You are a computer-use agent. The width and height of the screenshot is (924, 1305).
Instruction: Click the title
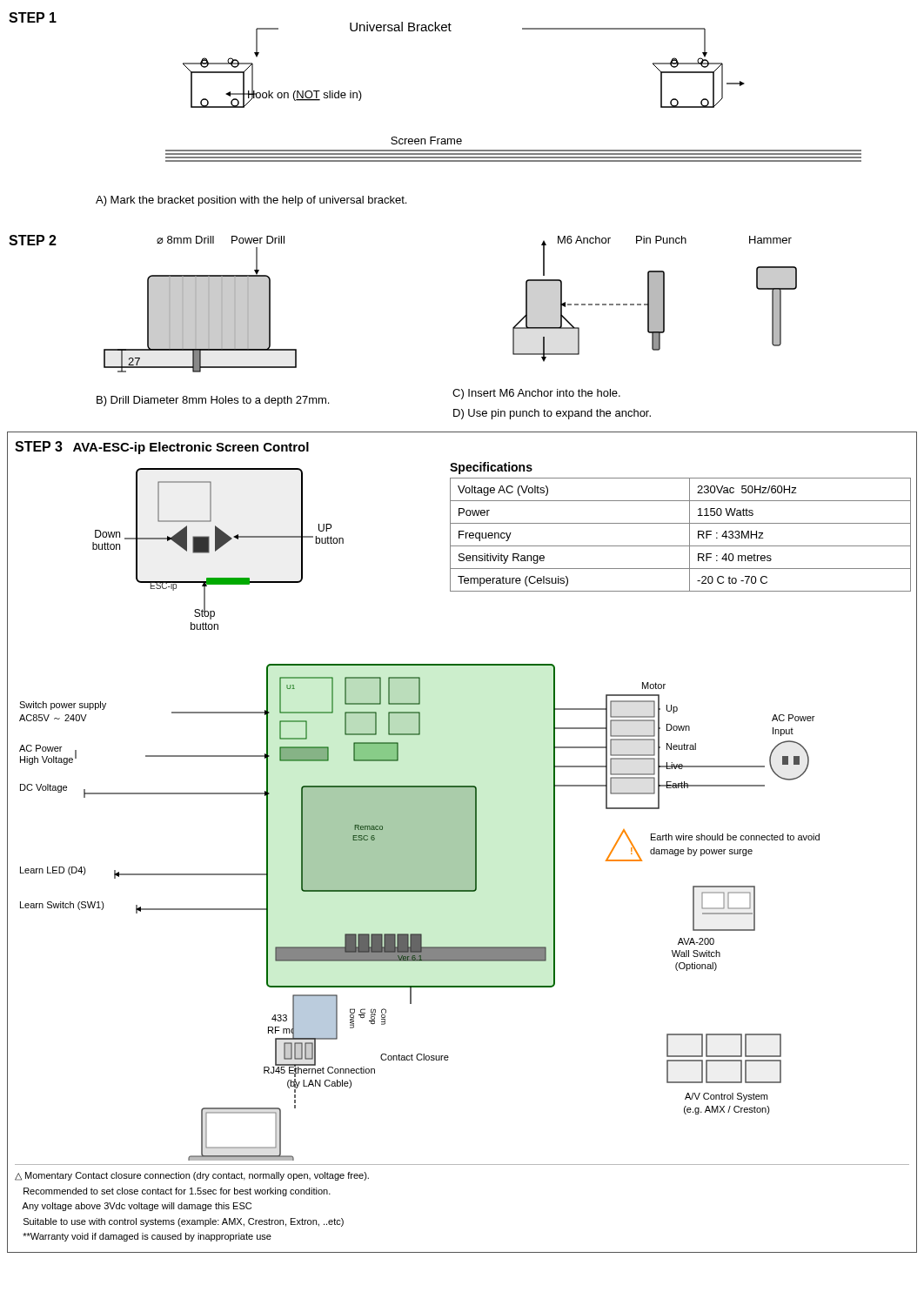tap(191, 447)
